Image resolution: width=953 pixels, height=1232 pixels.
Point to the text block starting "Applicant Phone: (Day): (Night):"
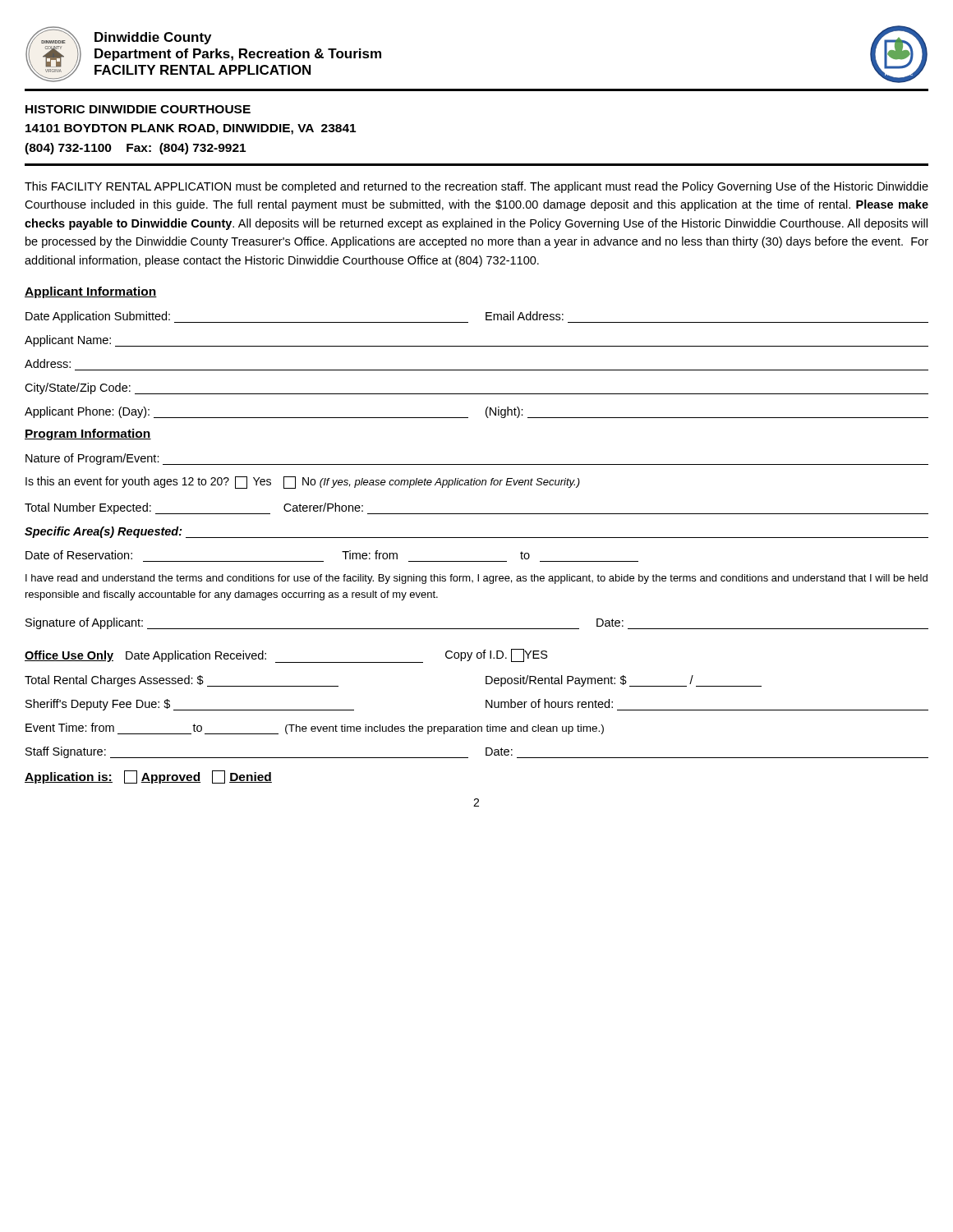476,410
